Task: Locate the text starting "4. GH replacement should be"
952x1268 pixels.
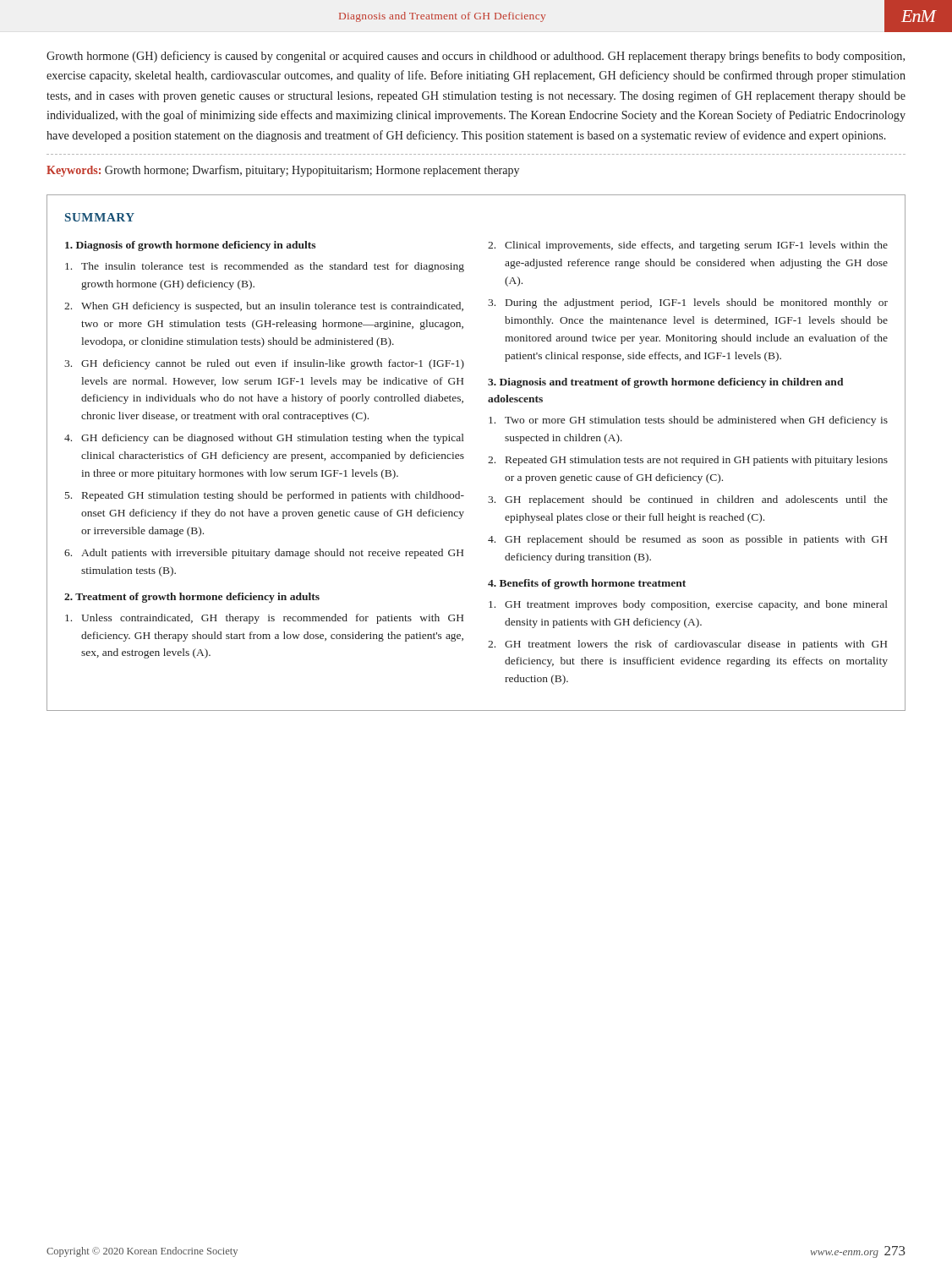Action: 688,548
